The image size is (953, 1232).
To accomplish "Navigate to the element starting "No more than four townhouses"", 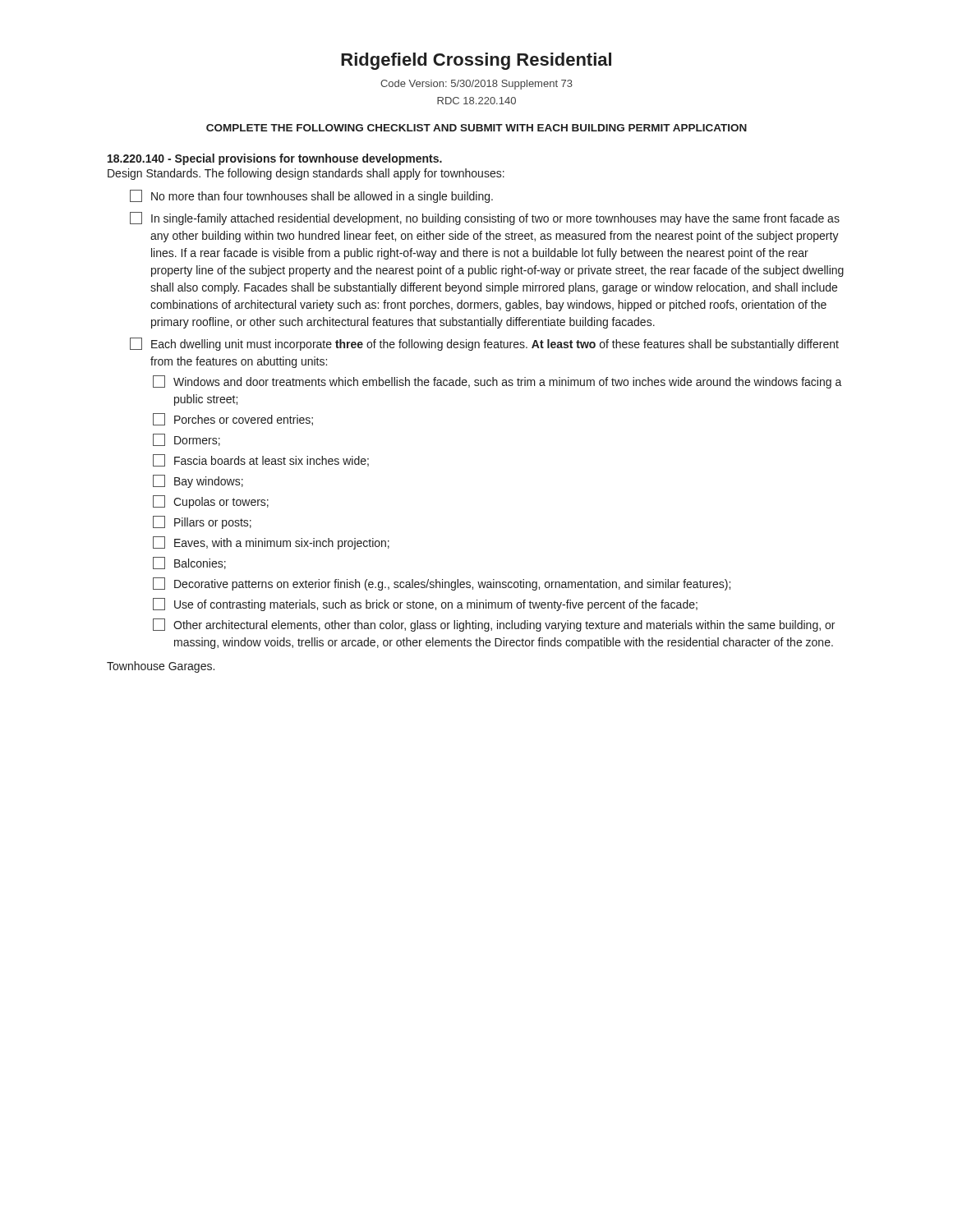I will coord(488,197).
